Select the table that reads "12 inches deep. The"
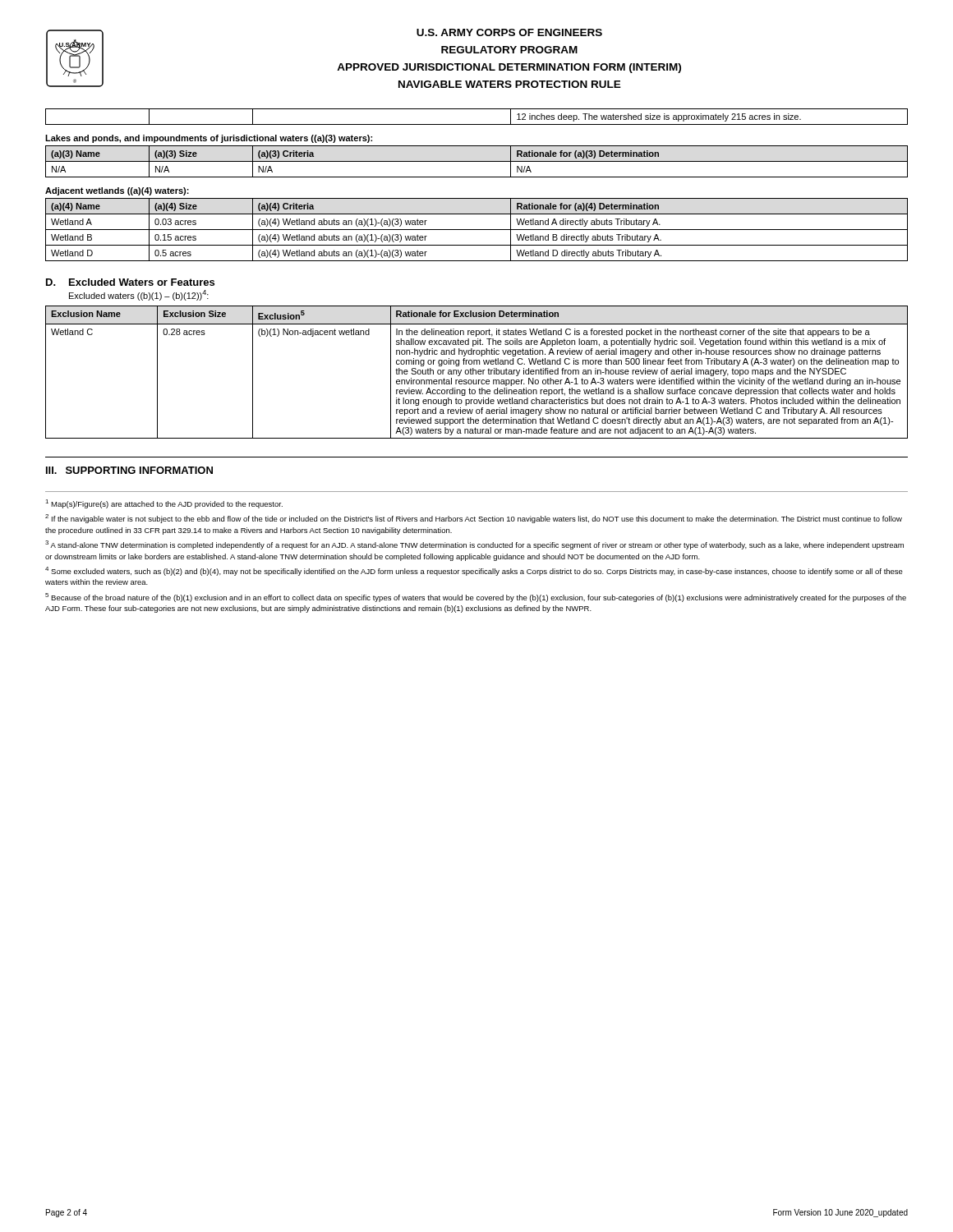The height and width of the screenshot is (1232, 953). (476, 116)
